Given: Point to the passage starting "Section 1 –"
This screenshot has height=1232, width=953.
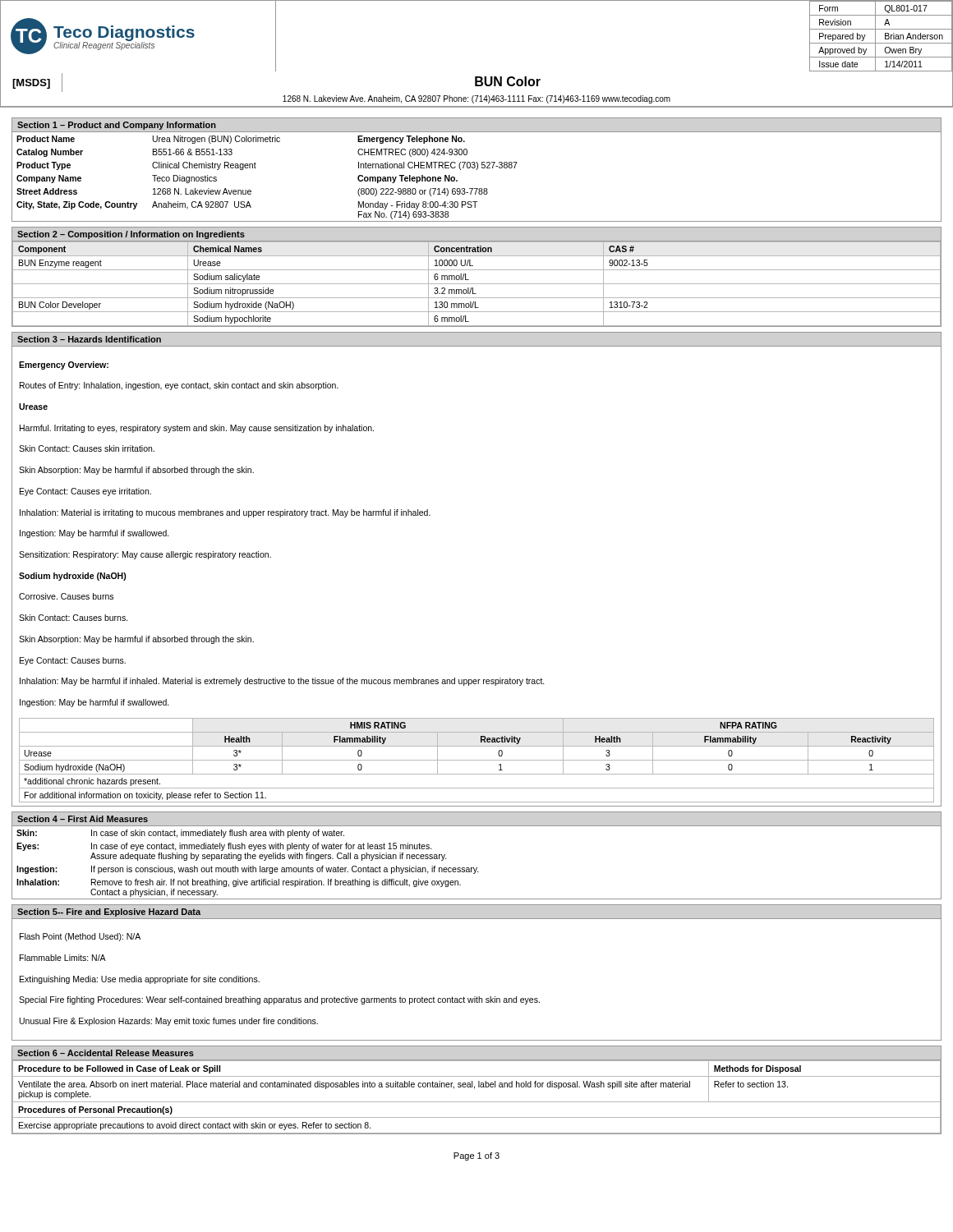Looking at the screenshot, I should click(117, 125).
